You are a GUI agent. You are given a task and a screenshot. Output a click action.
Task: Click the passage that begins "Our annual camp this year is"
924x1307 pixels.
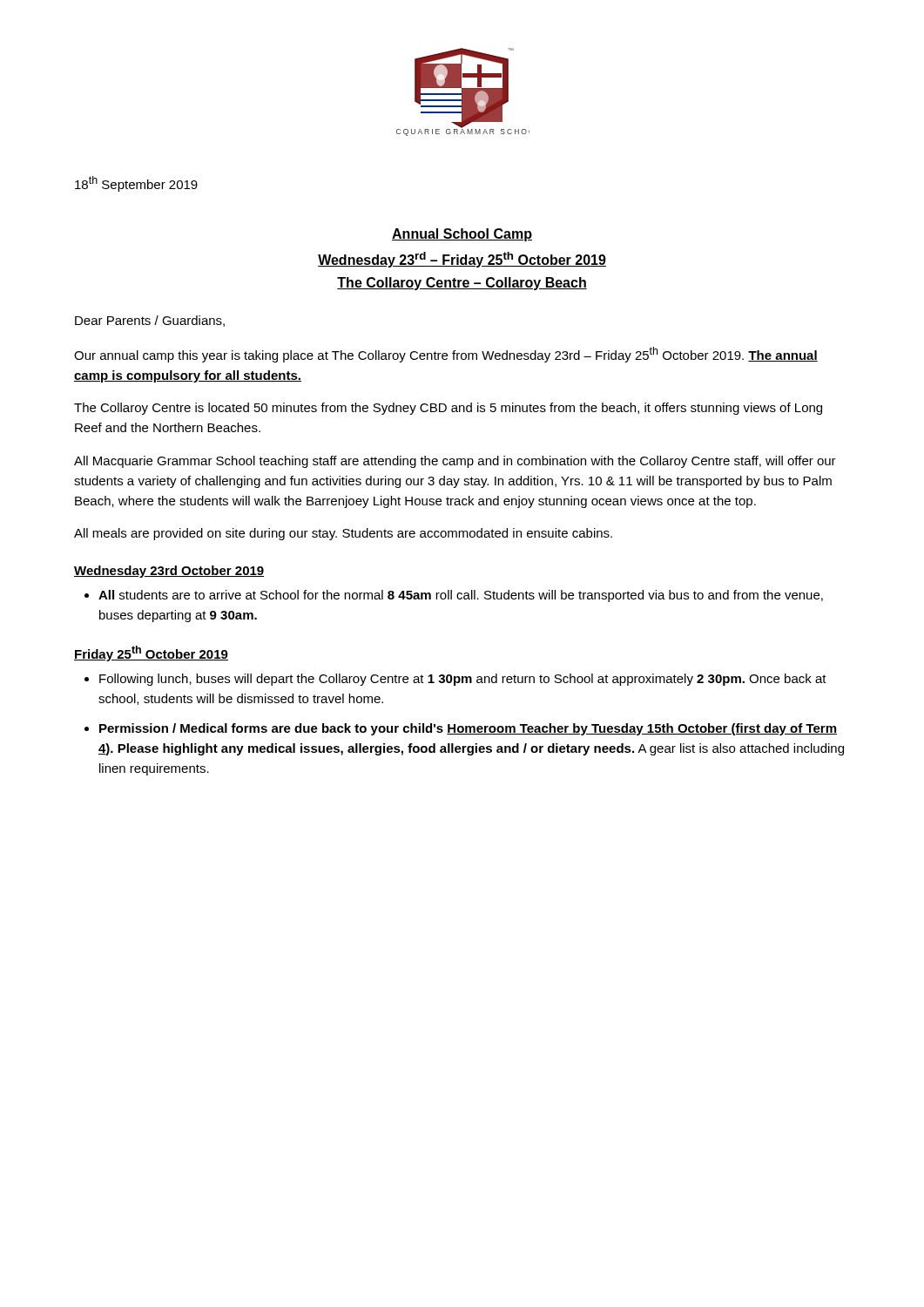(x=446, y=364)
